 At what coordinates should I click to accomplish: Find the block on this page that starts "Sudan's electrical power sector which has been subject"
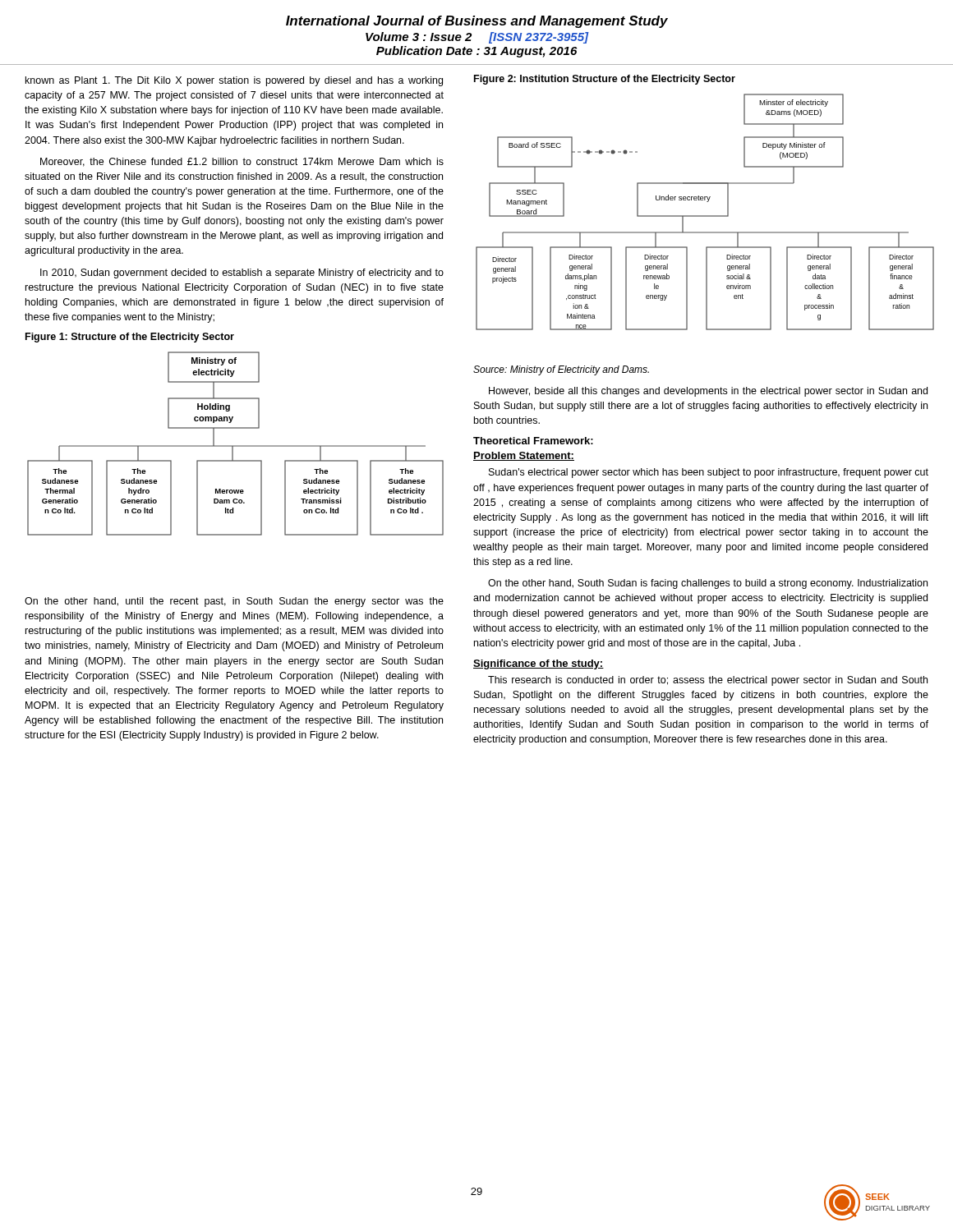(x=701, y=517)
